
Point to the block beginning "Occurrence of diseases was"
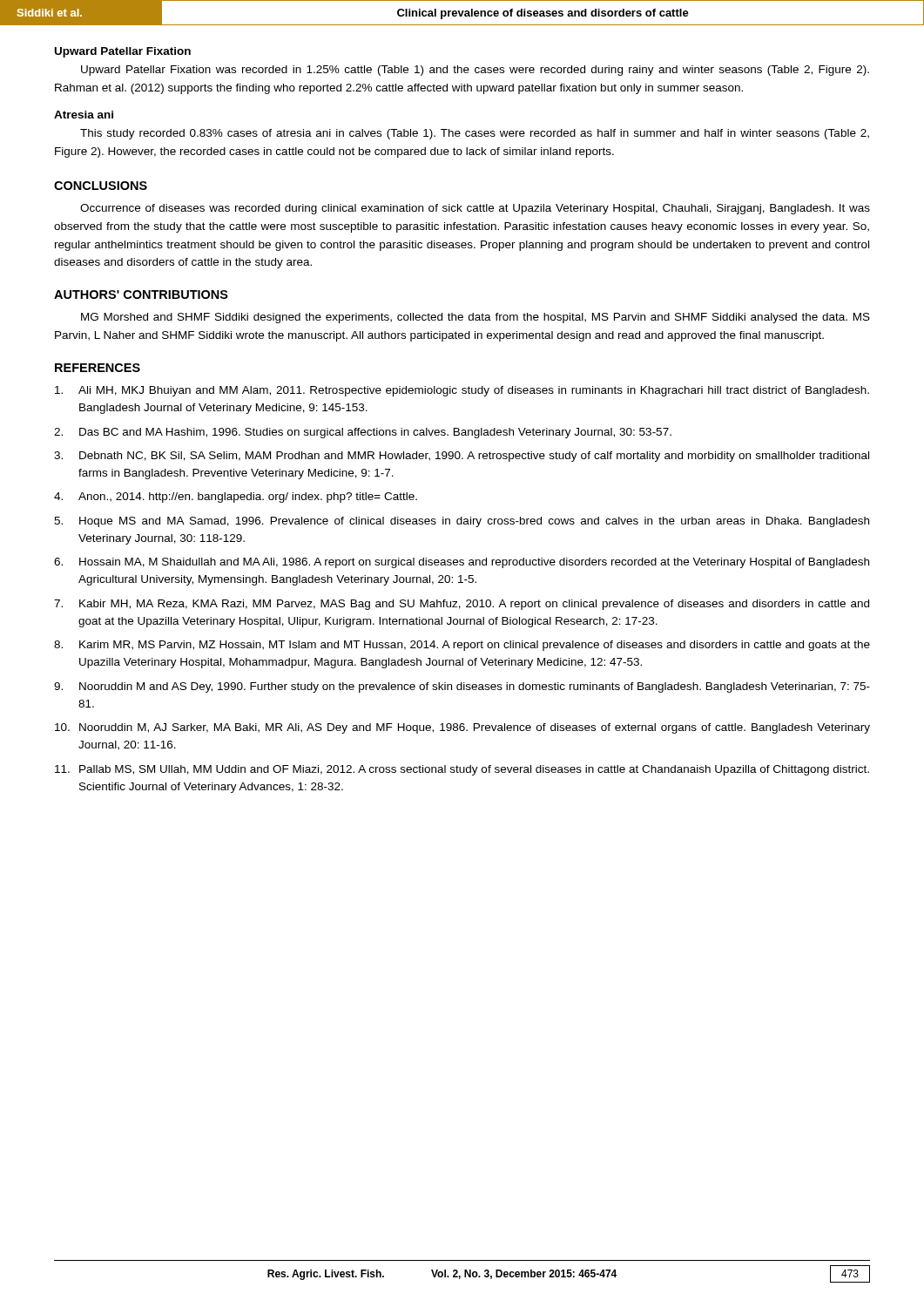coord(462,236)
